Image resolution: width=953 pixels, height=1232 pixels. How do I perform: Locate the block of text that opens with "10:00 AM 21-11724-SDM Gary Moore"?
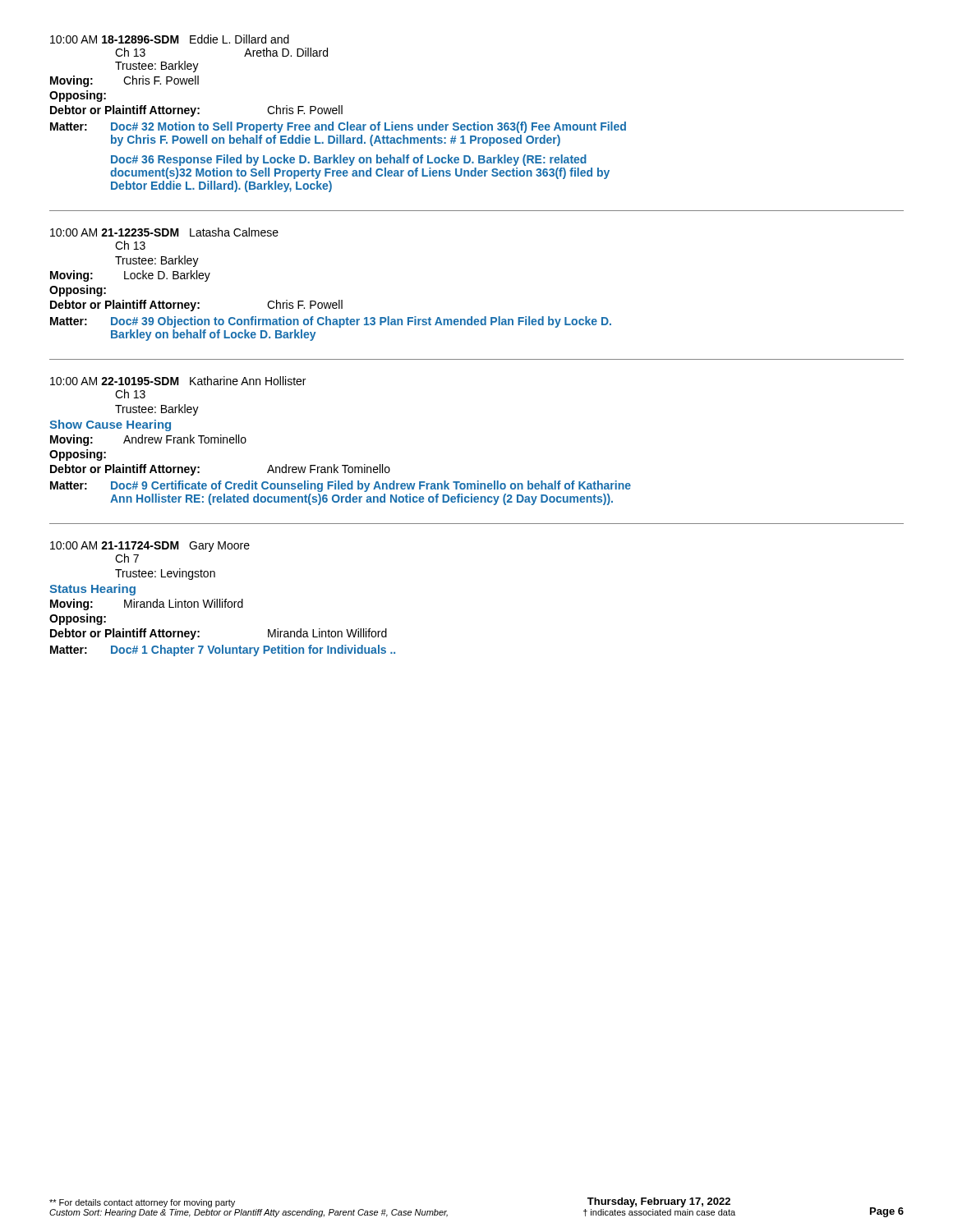[x=150, y=547]
